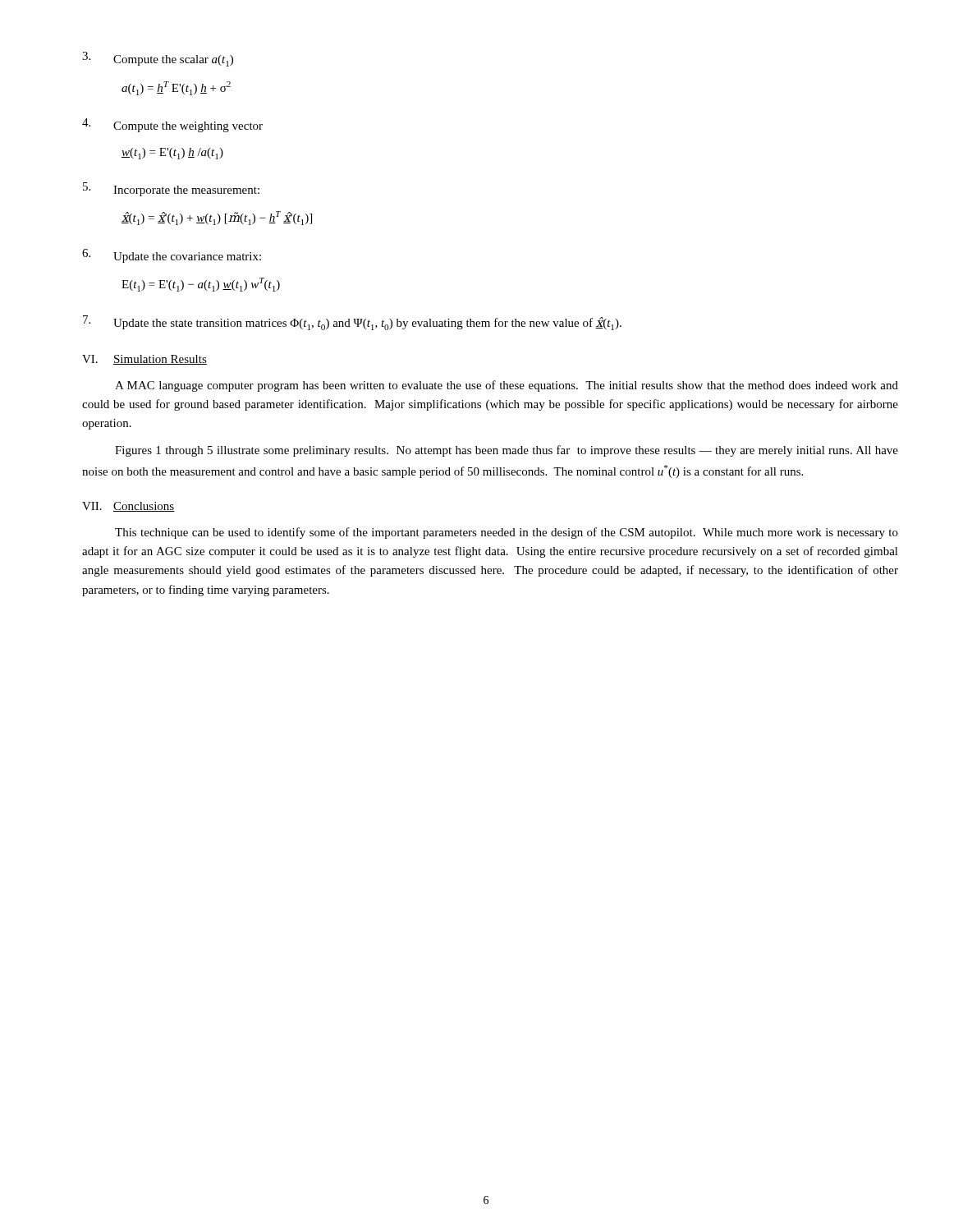The image size is (972, 1232).
Task: Find the block on this page that starts "3. Compute the scalar a(t1) a(t1)"
Action: tap(158, 59)
